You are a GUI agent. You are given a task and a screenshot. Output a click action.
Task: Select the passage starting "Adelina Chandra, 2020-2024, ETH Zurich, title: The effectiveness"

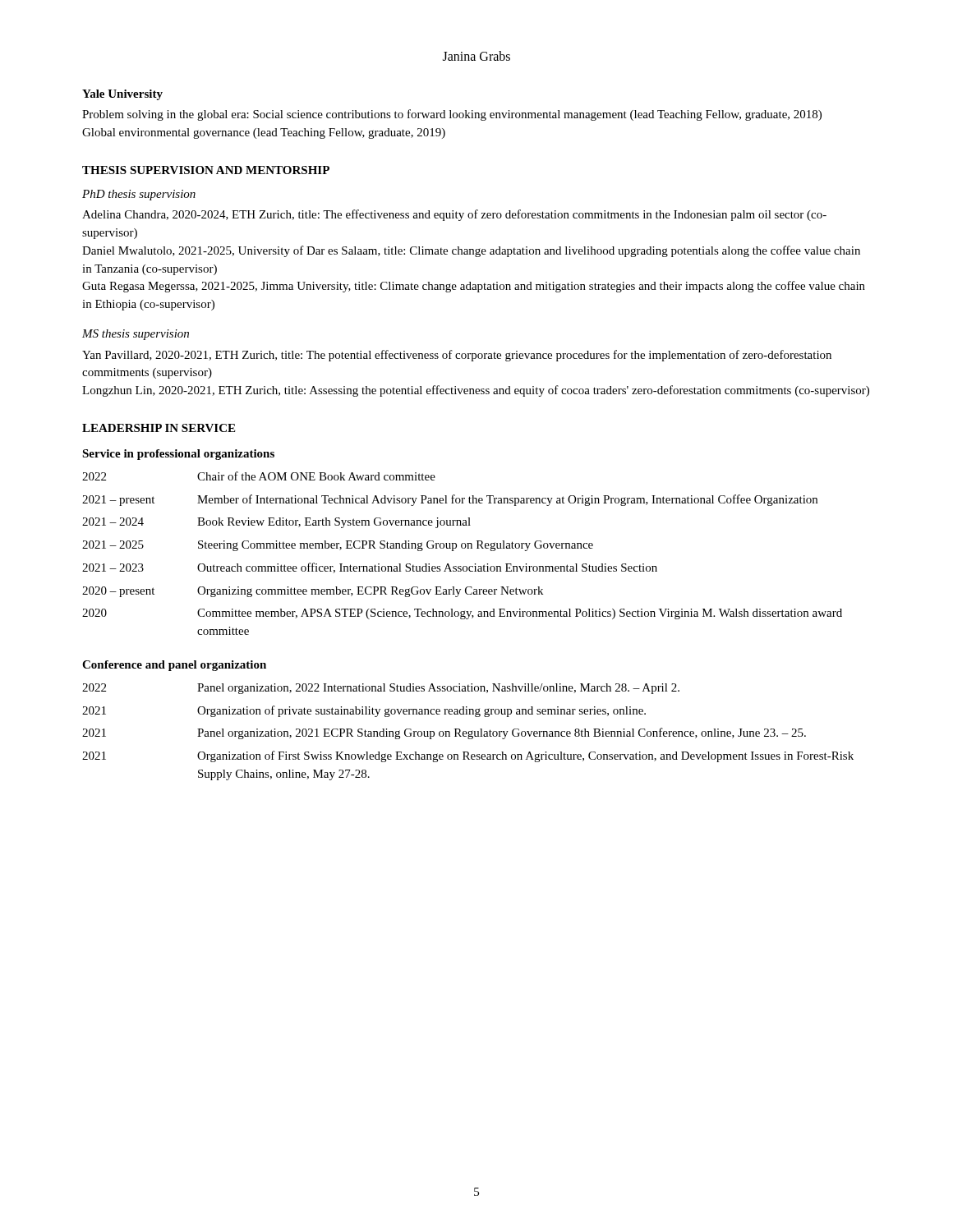click(x=474, y=259)
